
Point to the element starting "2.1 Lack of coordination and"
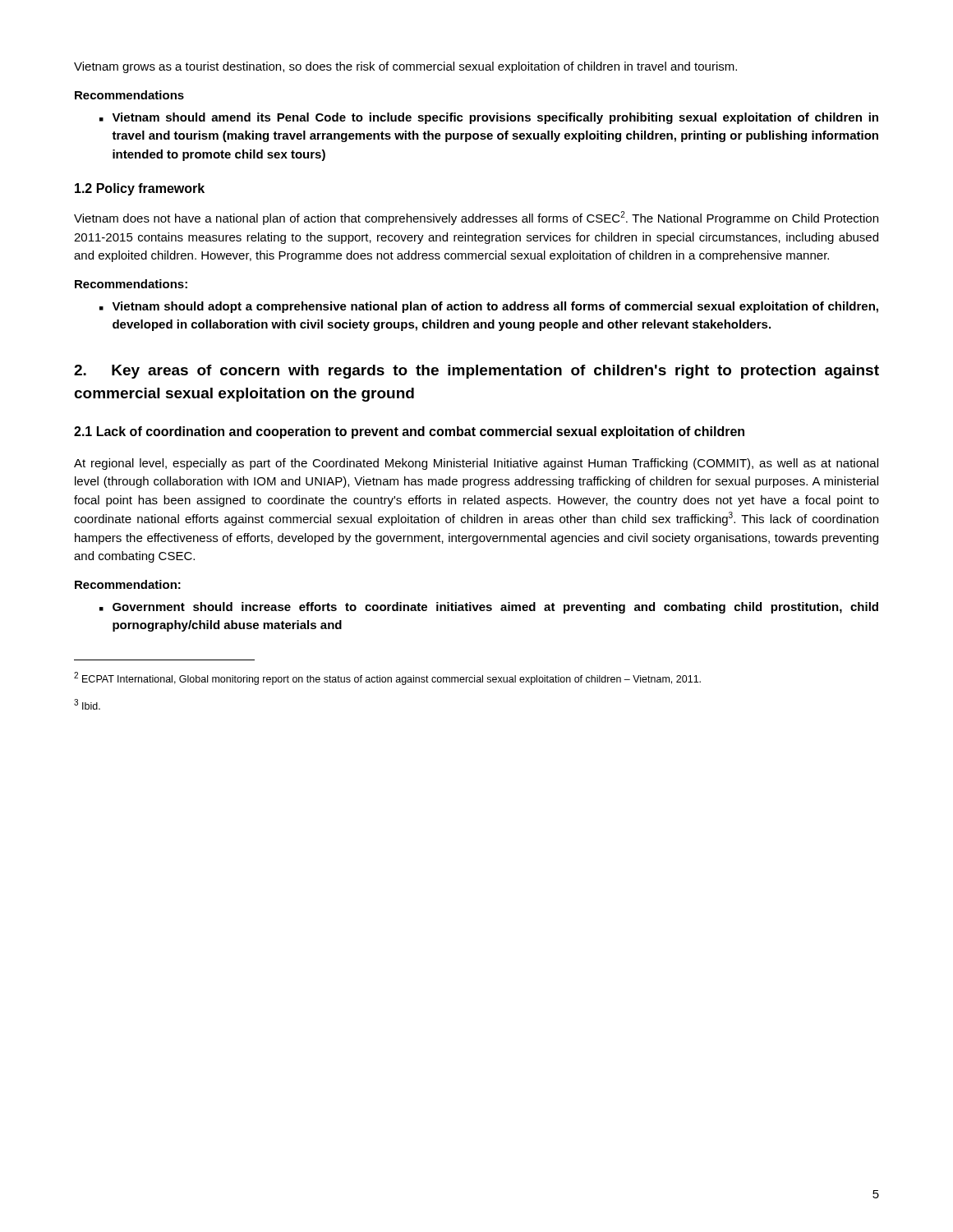click(476, 432)
